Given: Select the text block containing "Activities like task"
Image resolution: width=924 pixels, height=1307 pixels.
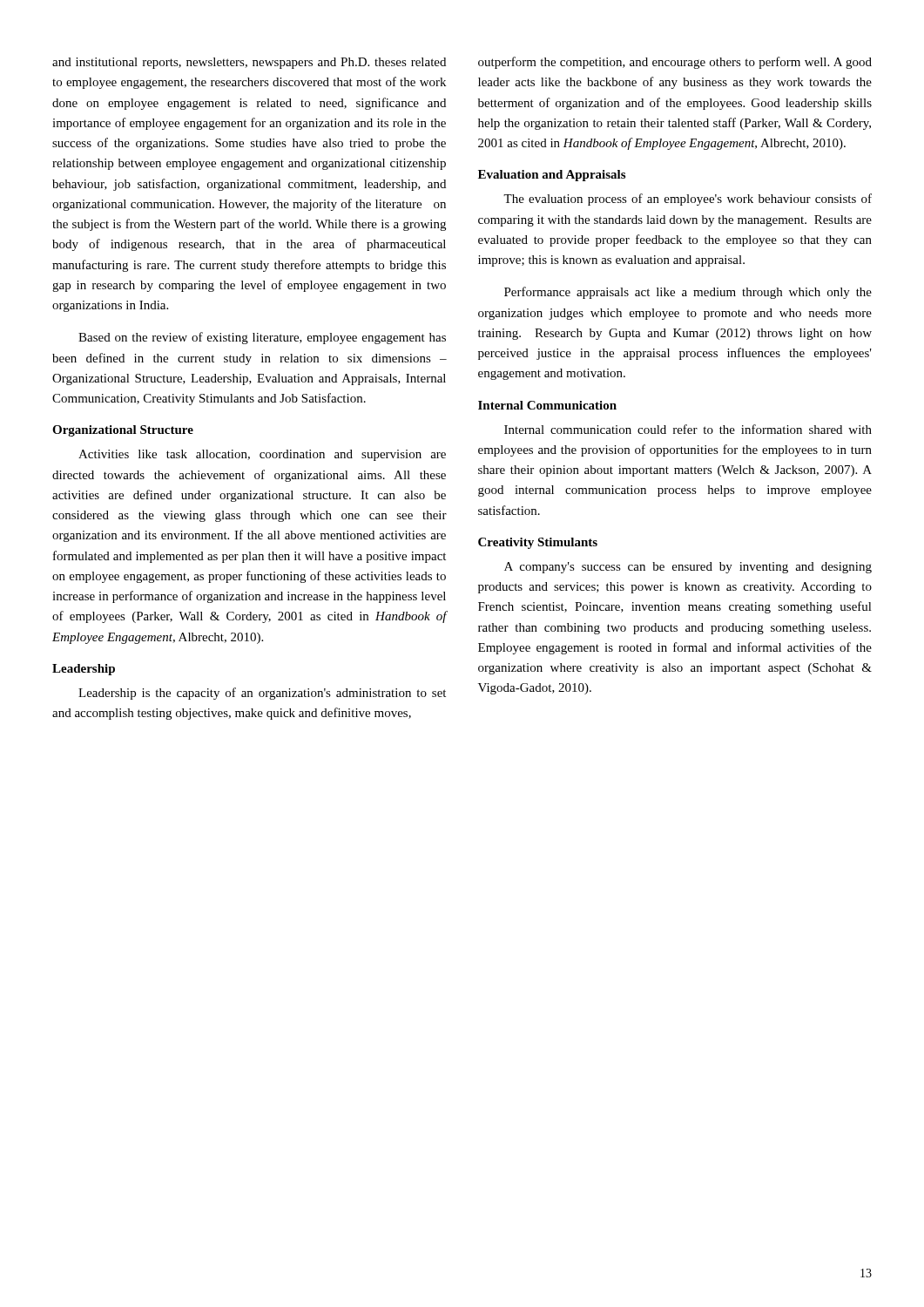Looking at the screenshot, I should click(x=249, y=546).
